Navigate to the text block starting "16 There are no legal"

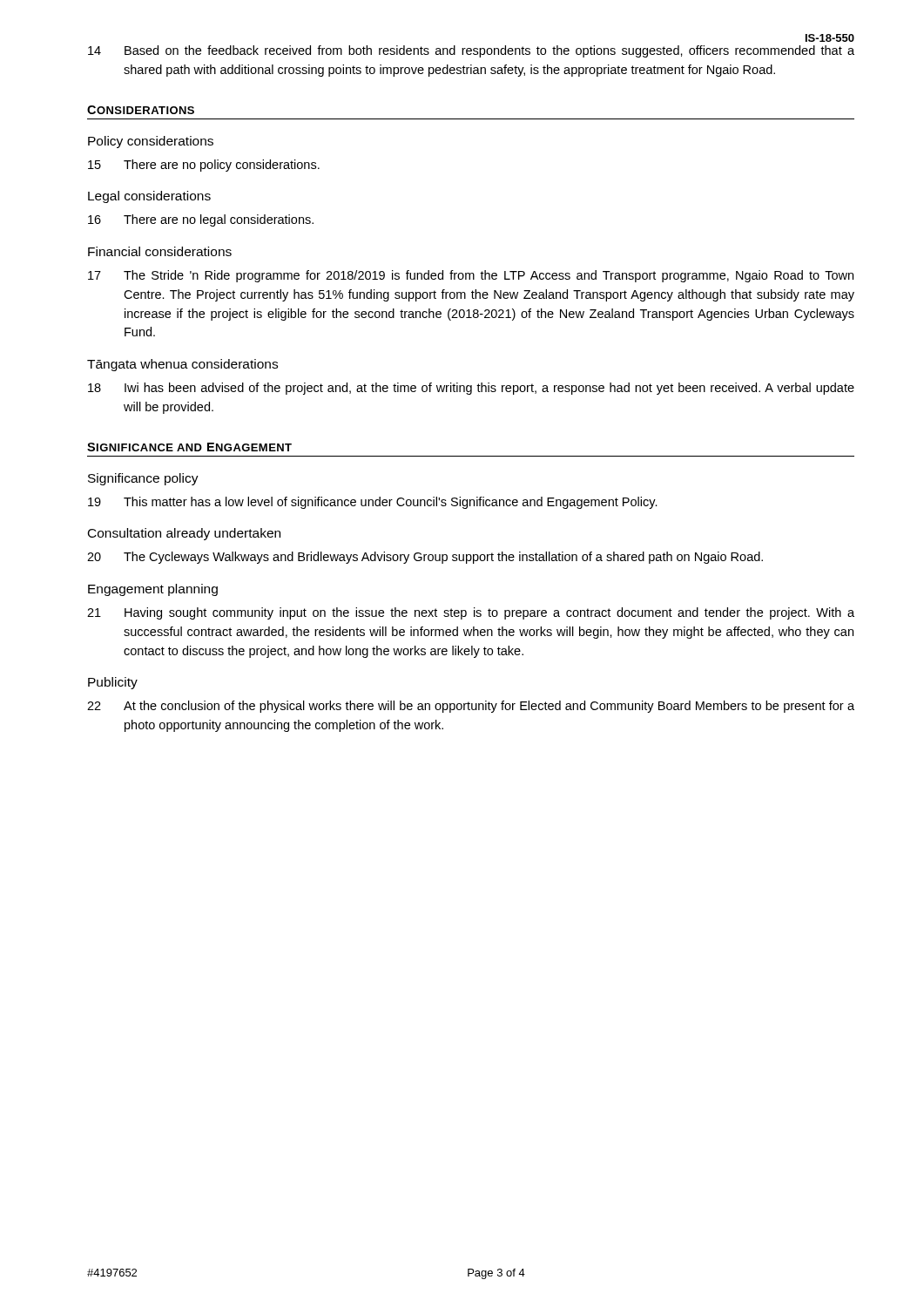point(201,220)
